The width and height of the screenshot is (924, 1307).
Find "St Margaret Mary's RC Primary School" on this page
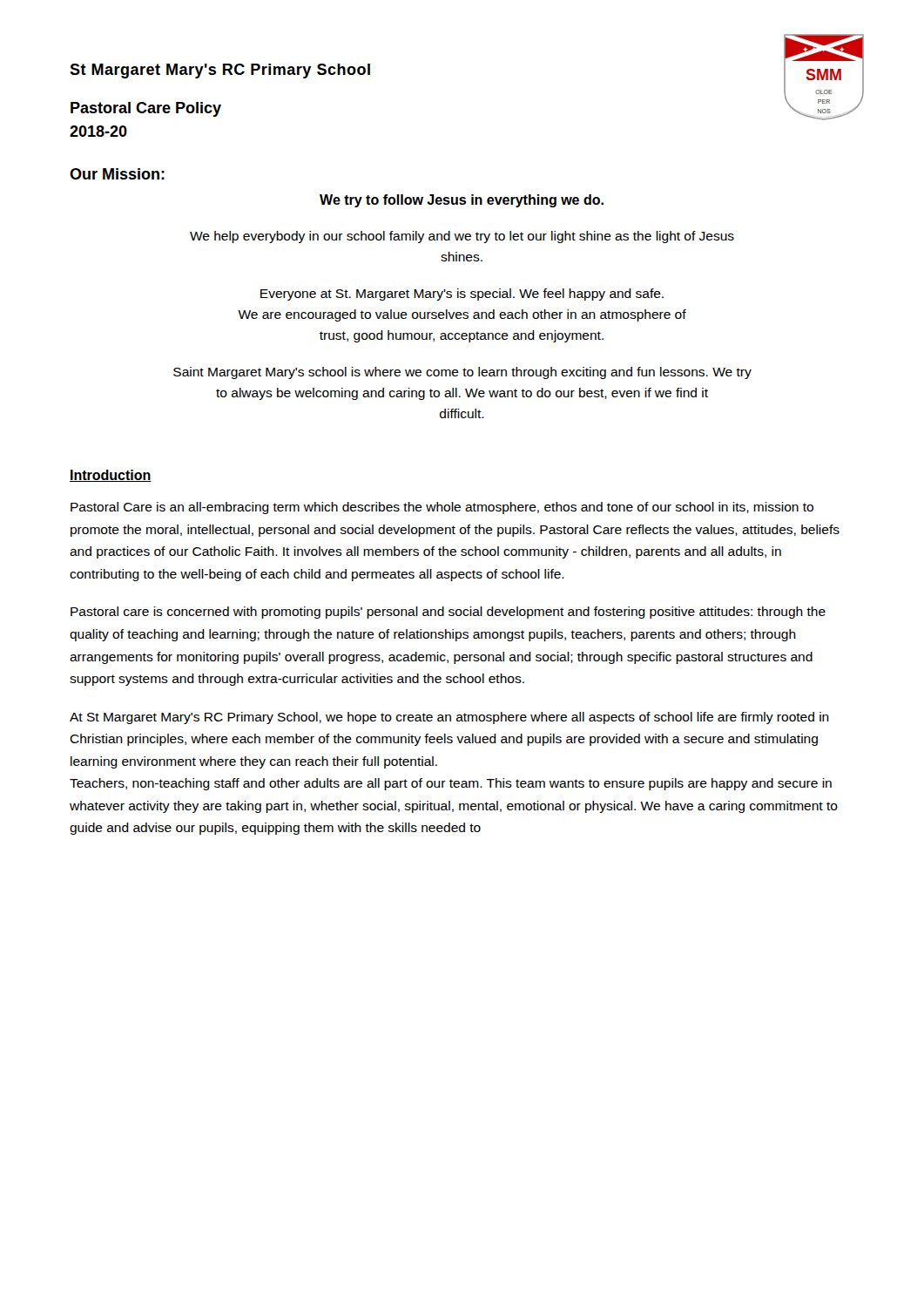pyautogui.click(x=221, y=70)
